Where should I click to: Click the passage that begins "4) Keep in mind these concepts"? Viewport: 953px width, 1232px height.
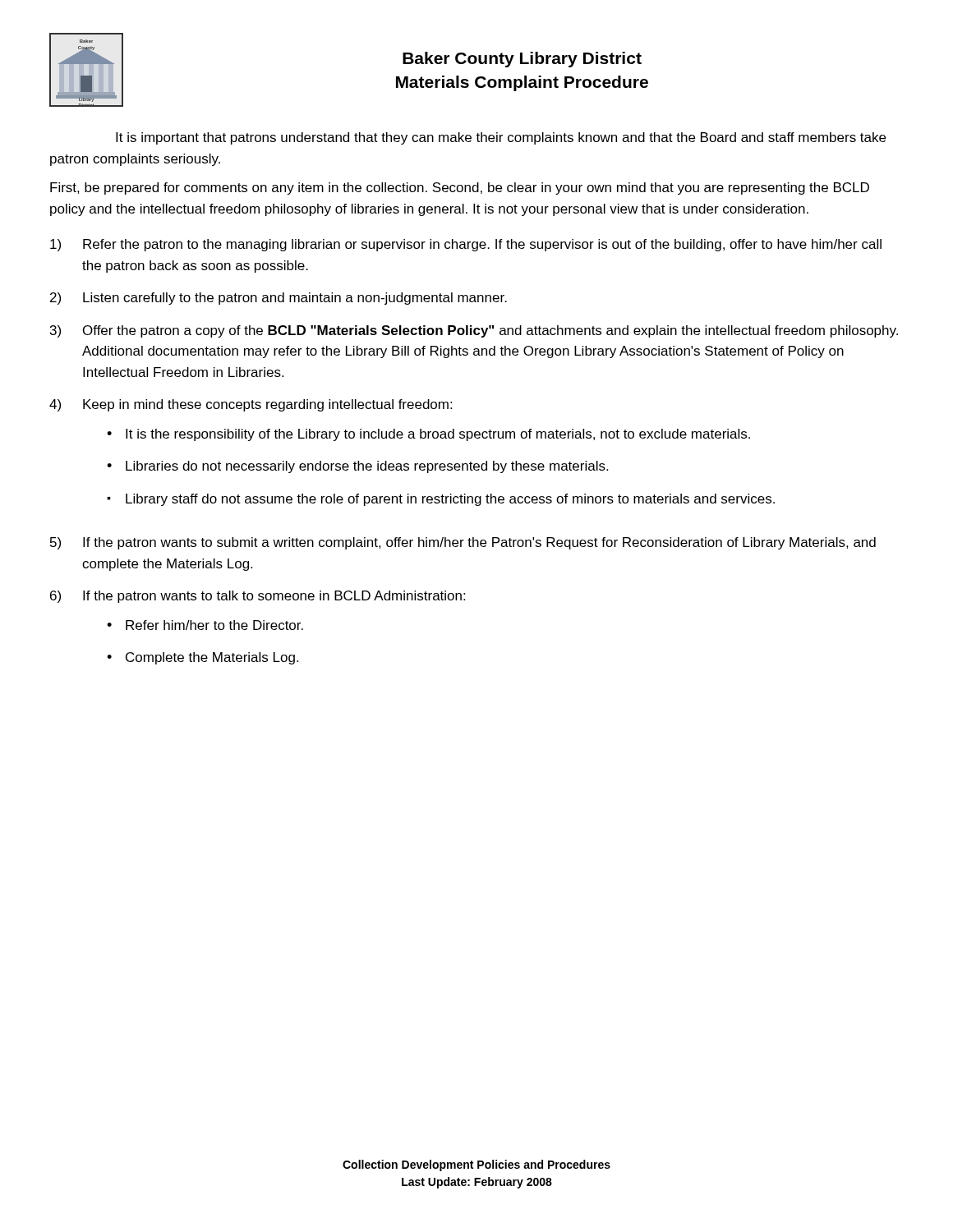click(x=476, y=458)
